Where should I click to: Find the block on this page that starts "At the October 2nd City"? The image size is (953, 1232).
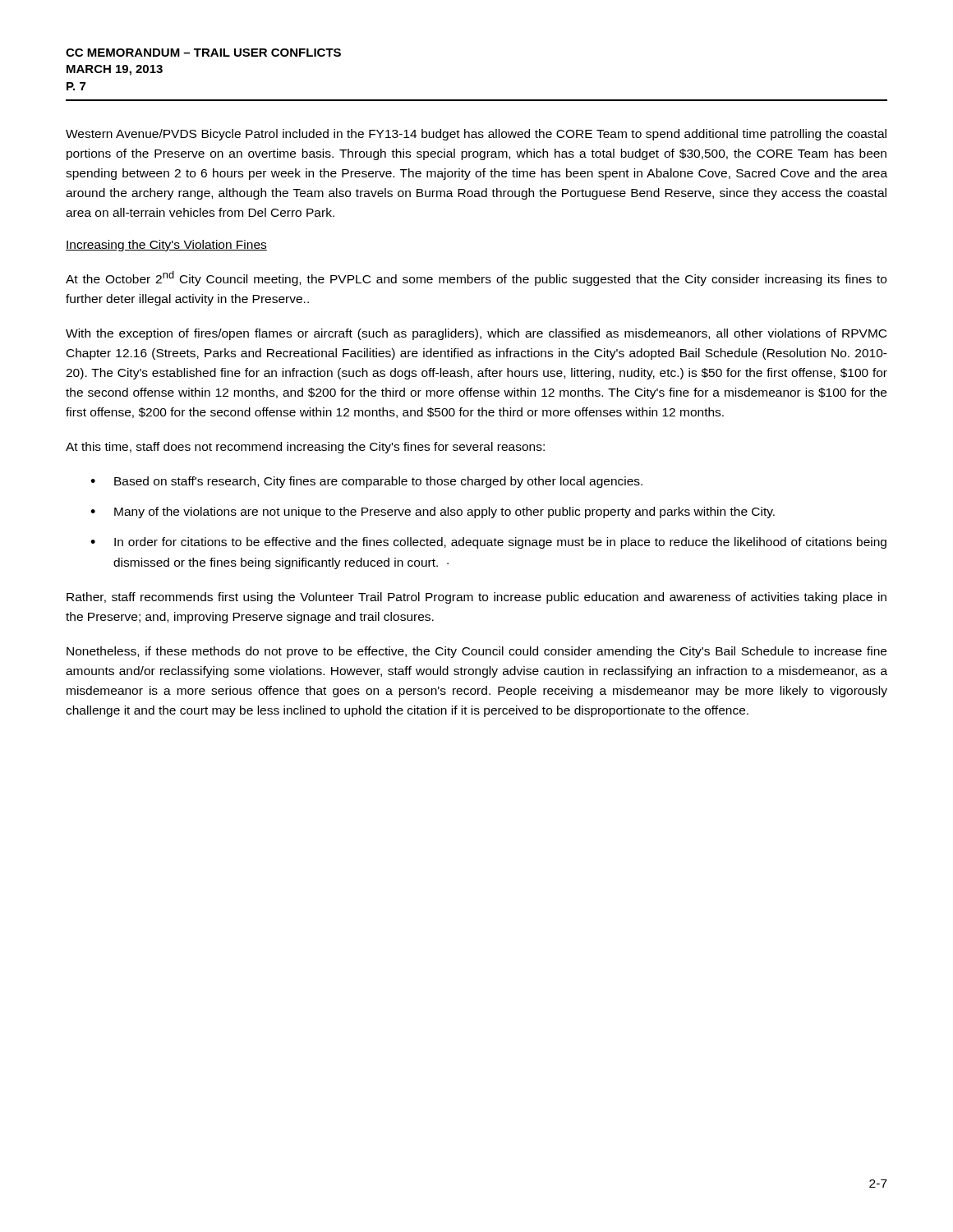476,287
